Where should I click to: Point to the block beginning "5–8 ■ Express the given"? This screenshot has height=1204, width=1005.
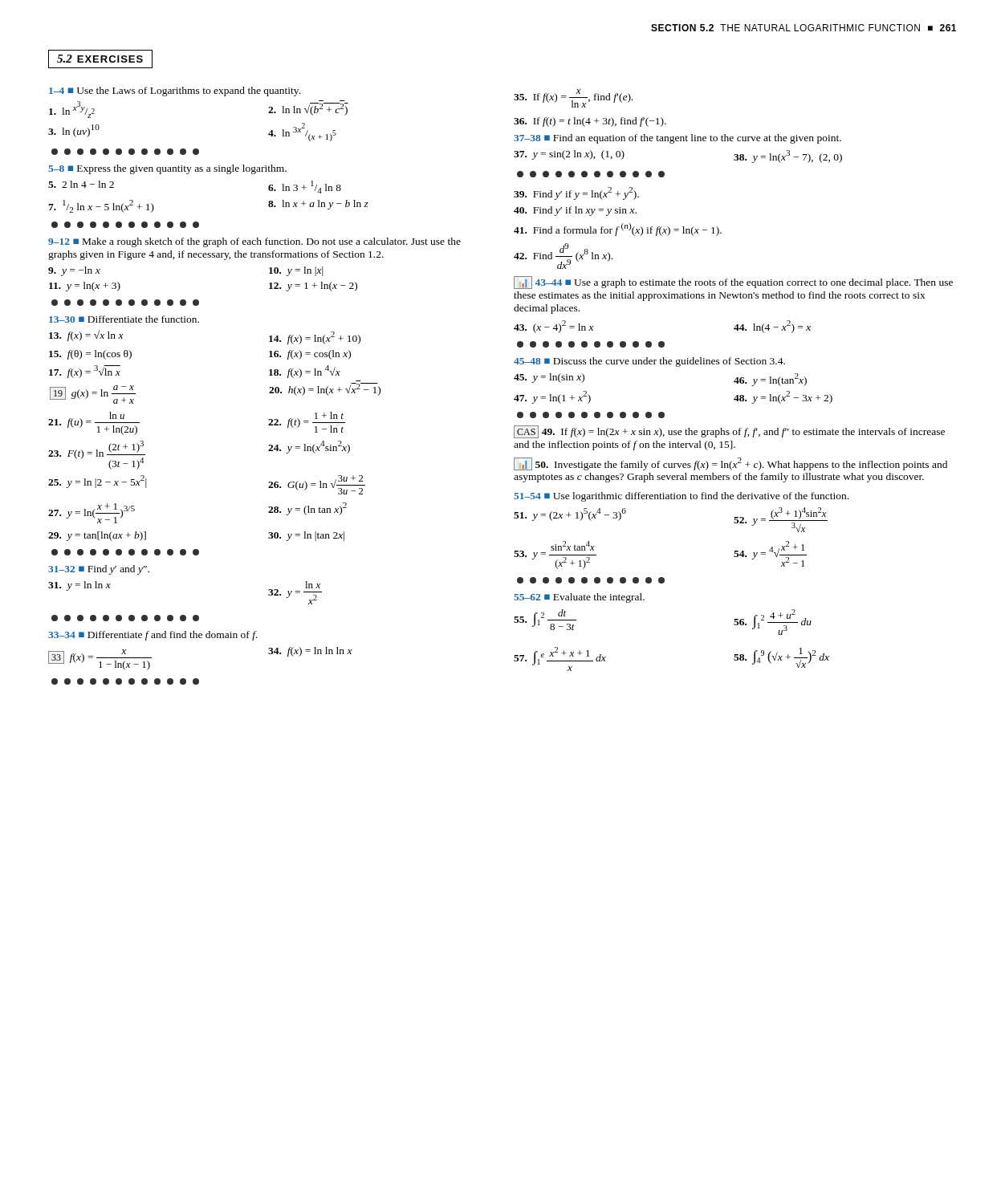[x=168, y=168]
